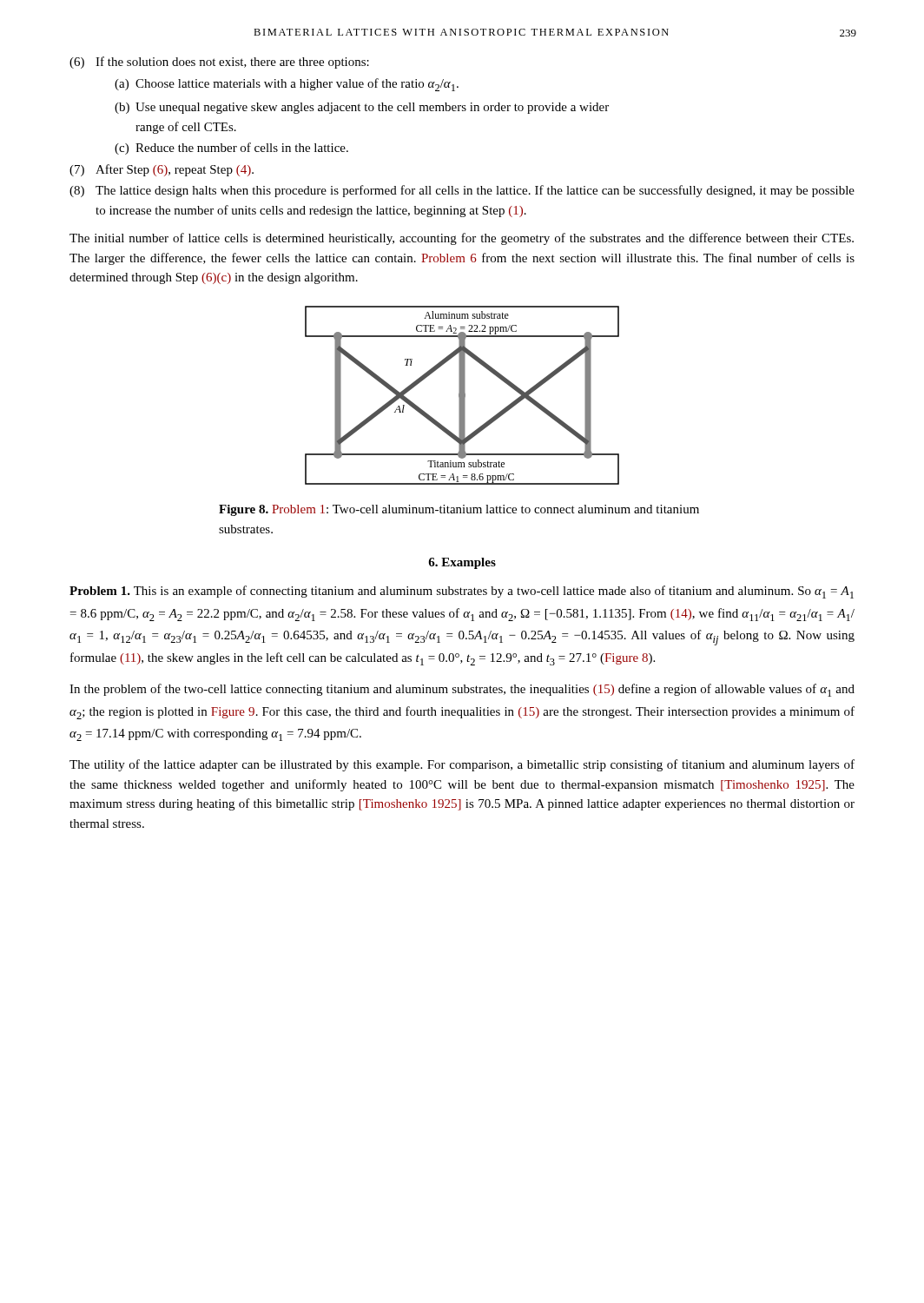924x1303 pixels.
Task: Select the block starting "6. Examples"
Action: (462, 562)
